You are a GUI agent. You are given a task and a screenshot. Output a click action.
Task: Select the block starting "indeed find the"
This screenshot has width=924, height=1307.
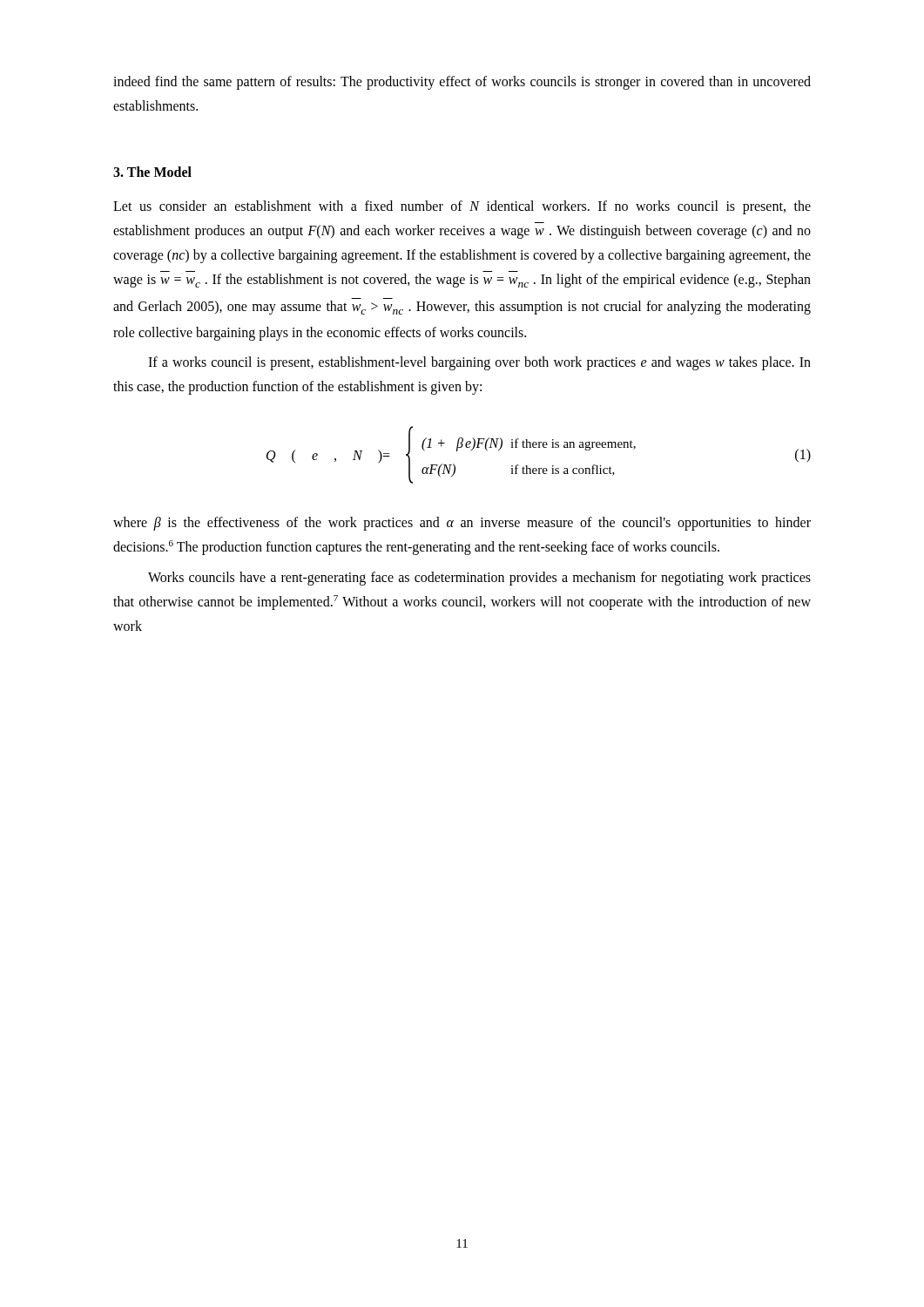tap(462, 94)
